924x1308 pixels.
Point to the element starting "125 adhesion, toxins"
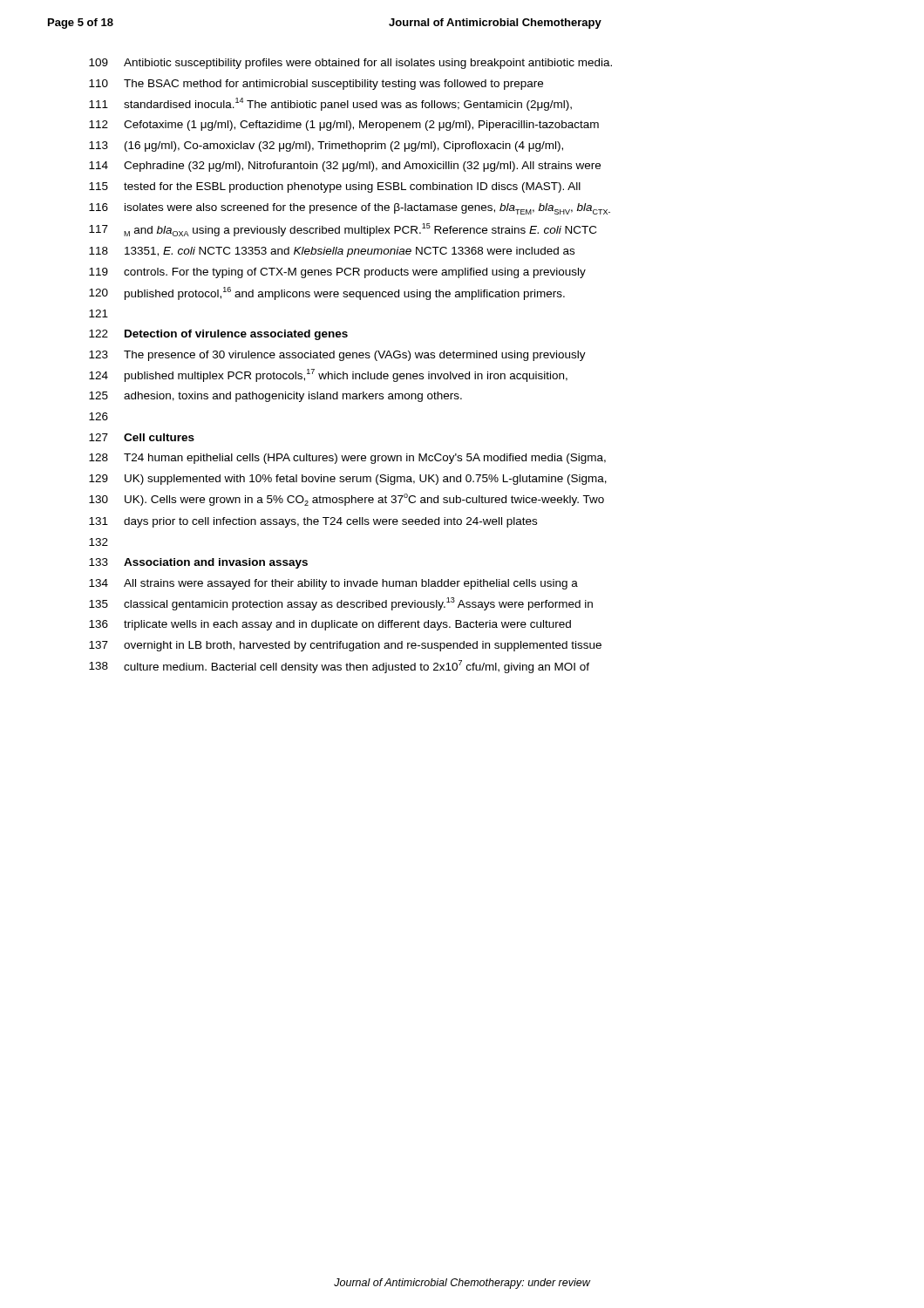440,396
